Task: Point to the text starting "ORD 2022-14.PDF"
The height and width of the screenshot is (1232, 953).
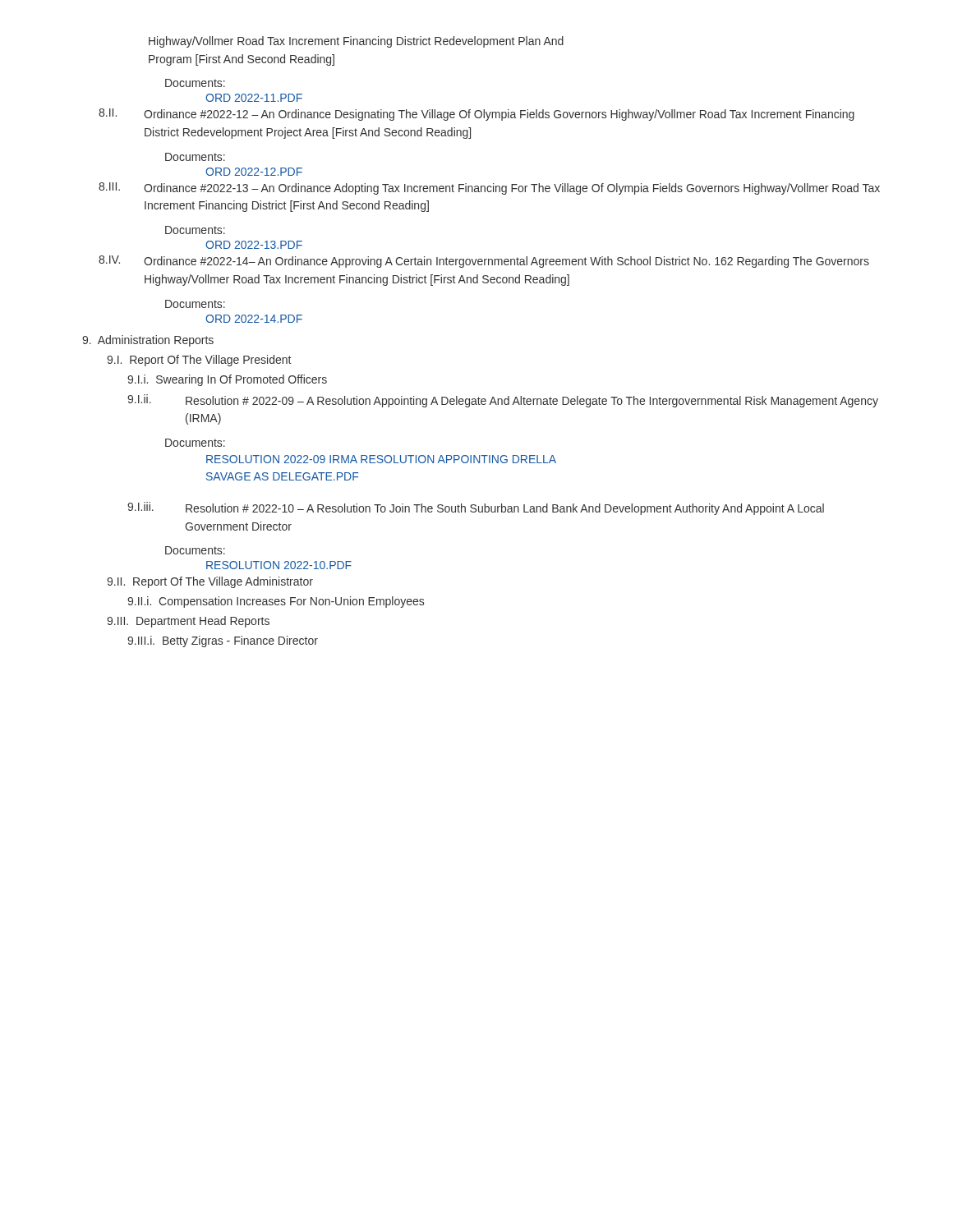Action: click(254, 318)
